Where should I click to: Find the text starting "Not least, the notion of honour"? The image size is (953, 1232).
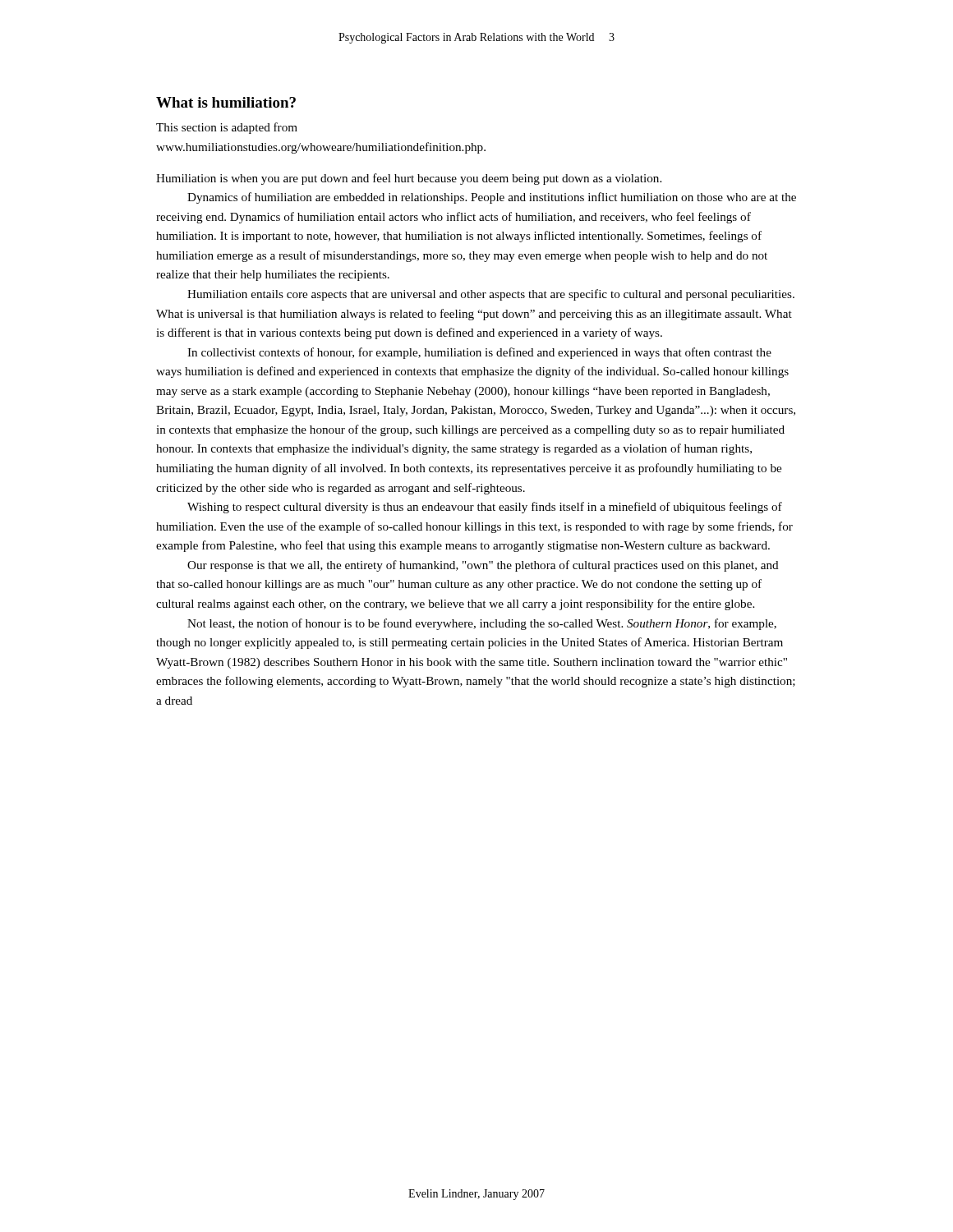(476, 661)
